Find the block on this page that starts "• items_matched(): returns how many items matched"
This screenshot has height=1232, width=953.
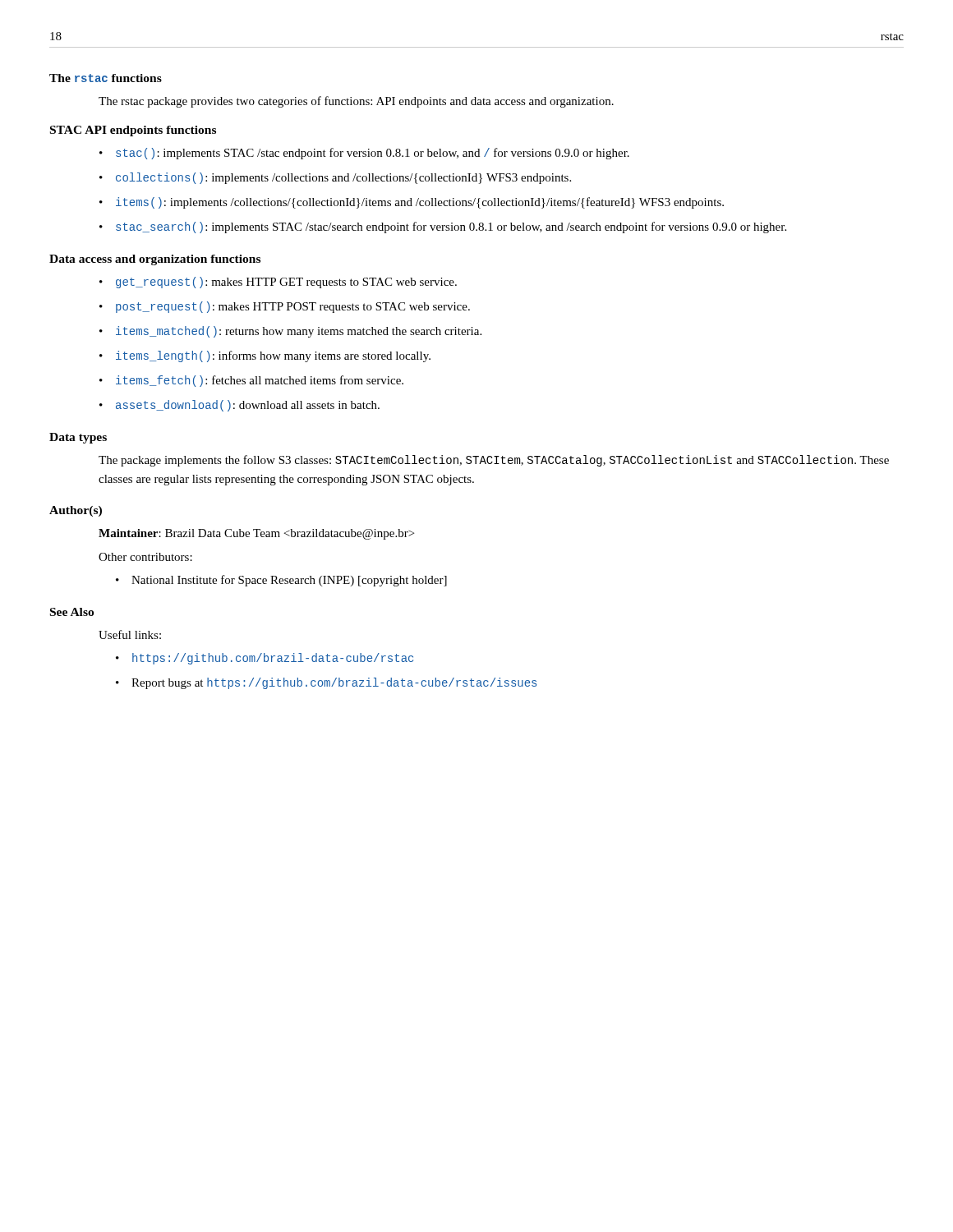pos(290,331)
